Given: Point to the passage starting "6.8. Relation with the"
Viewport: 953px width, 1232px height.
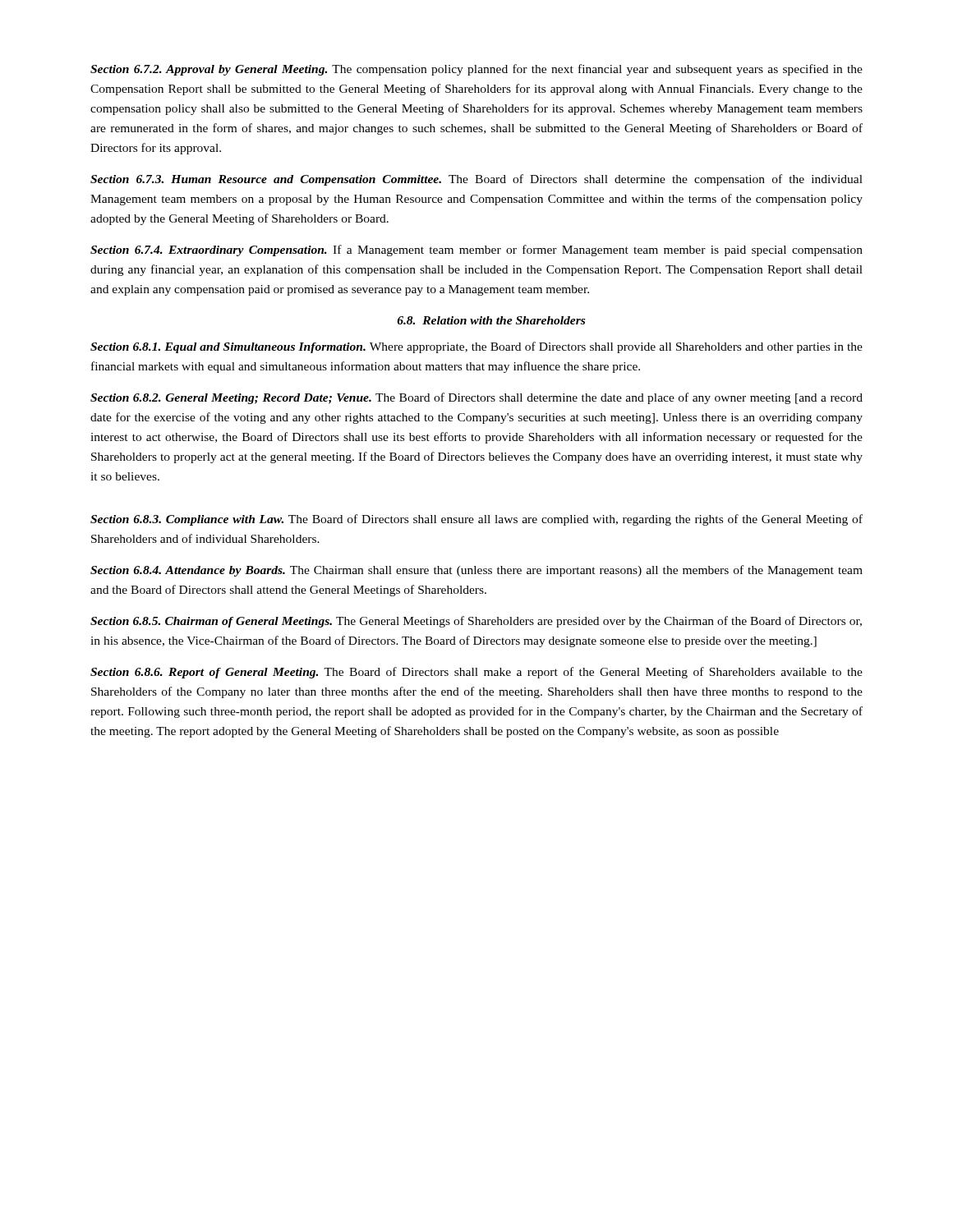Looking at the screenshot, I should point(491,320).
